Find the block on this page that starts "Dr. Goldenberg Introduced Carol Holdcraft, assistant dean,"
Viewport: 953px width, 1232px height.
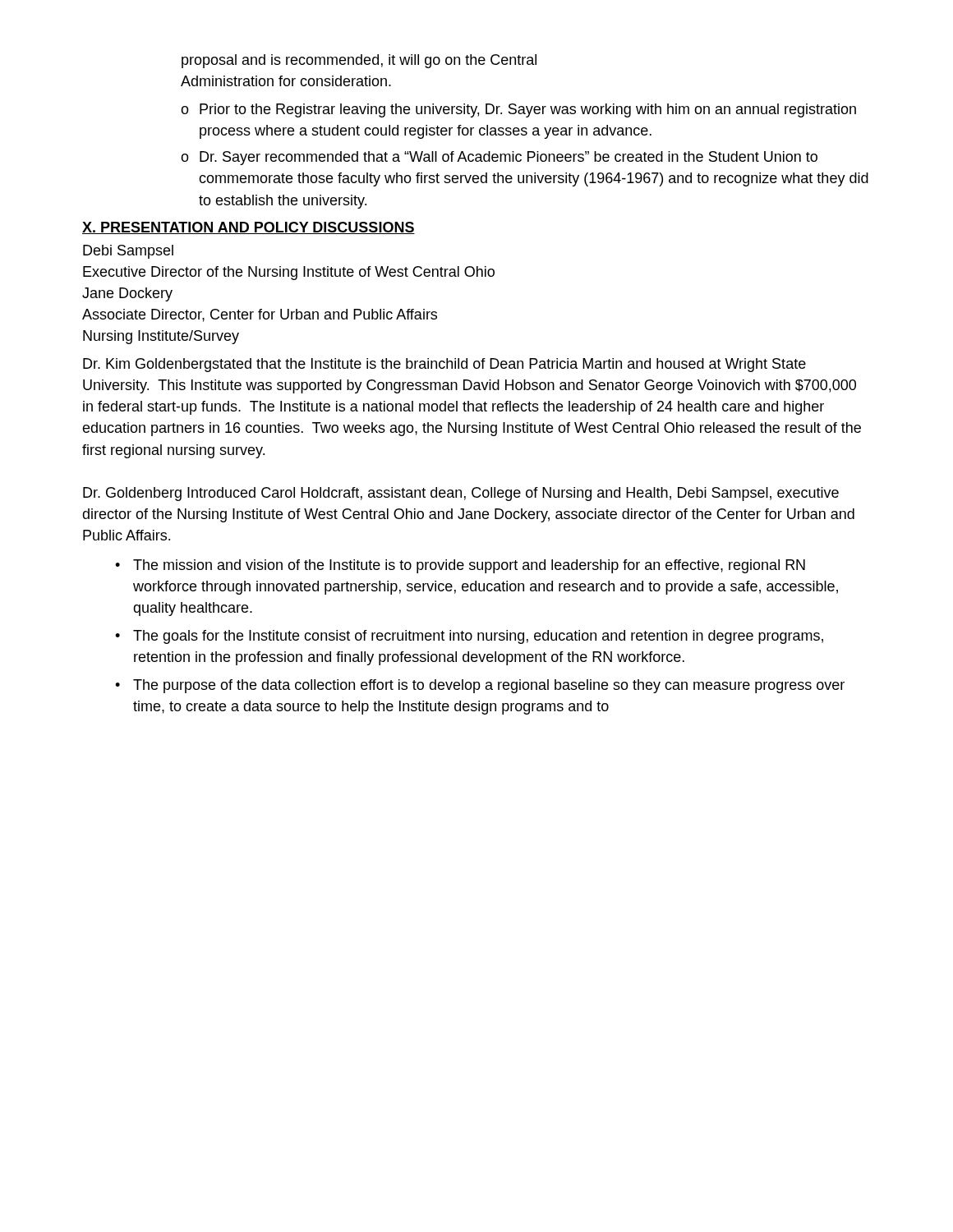pos(469,514)
